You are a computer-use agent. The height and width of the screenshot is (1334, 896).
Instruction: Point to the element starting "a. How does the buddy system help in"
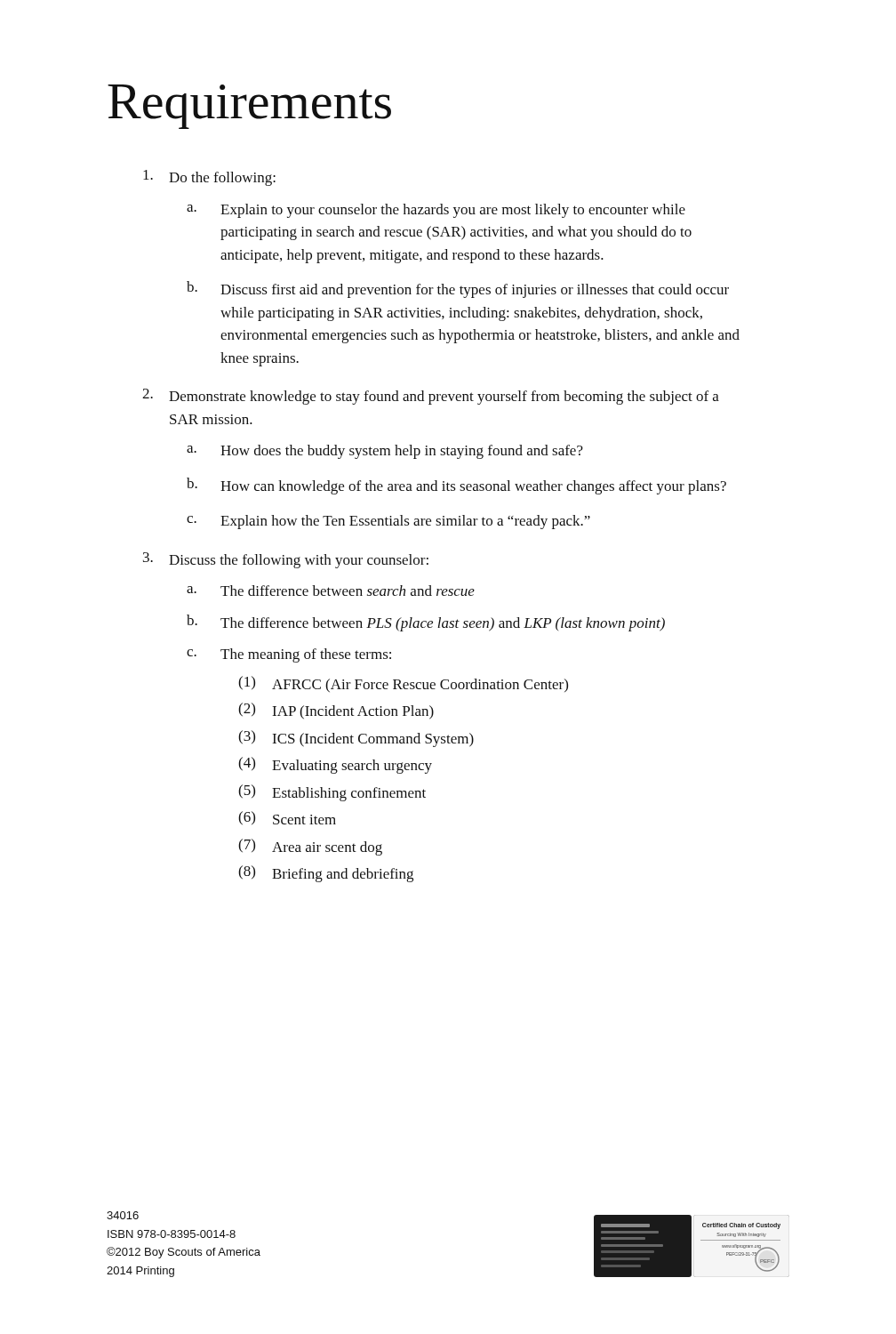(385, 451)
